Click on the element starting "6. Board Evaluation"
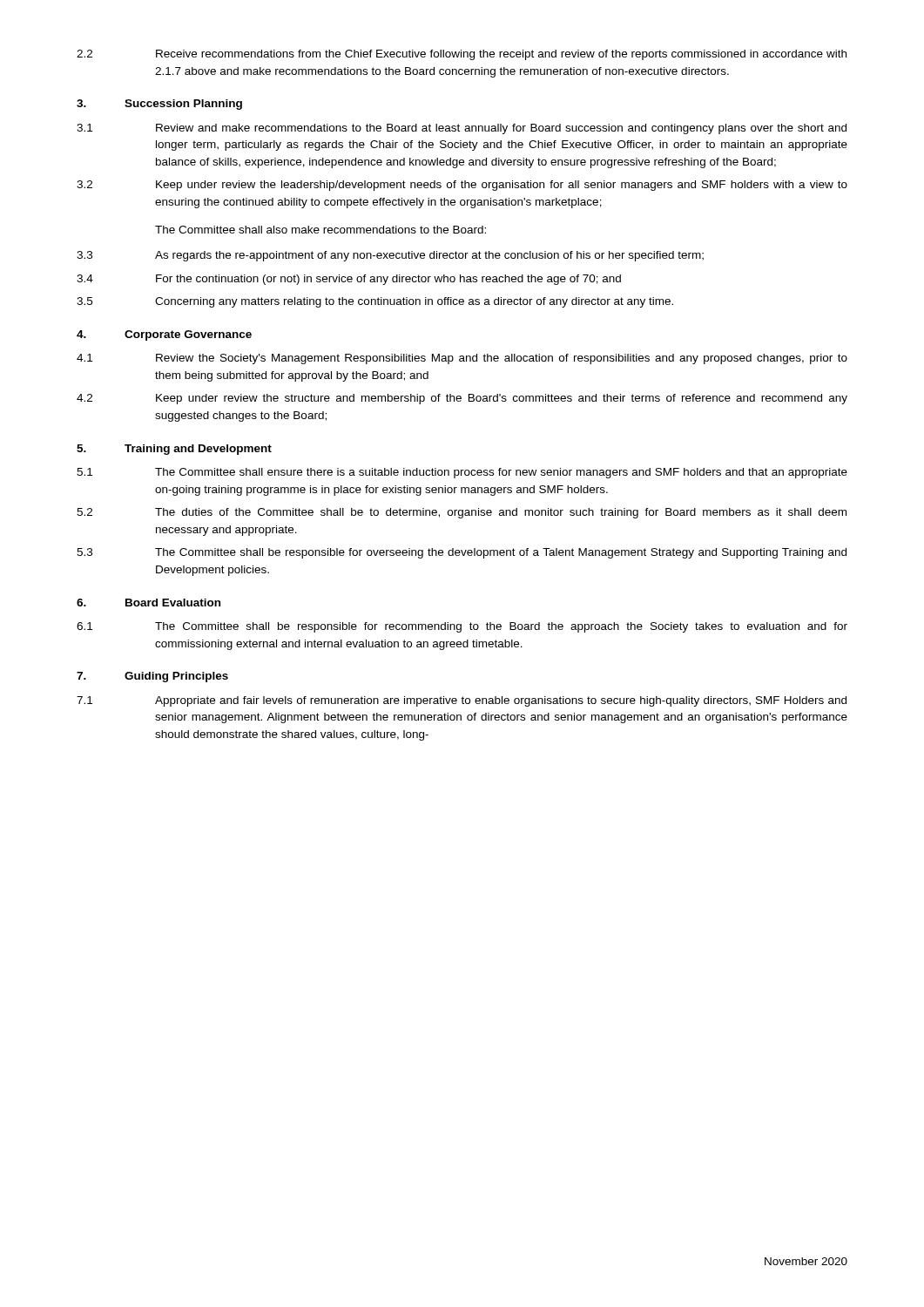 pos(149,602)
